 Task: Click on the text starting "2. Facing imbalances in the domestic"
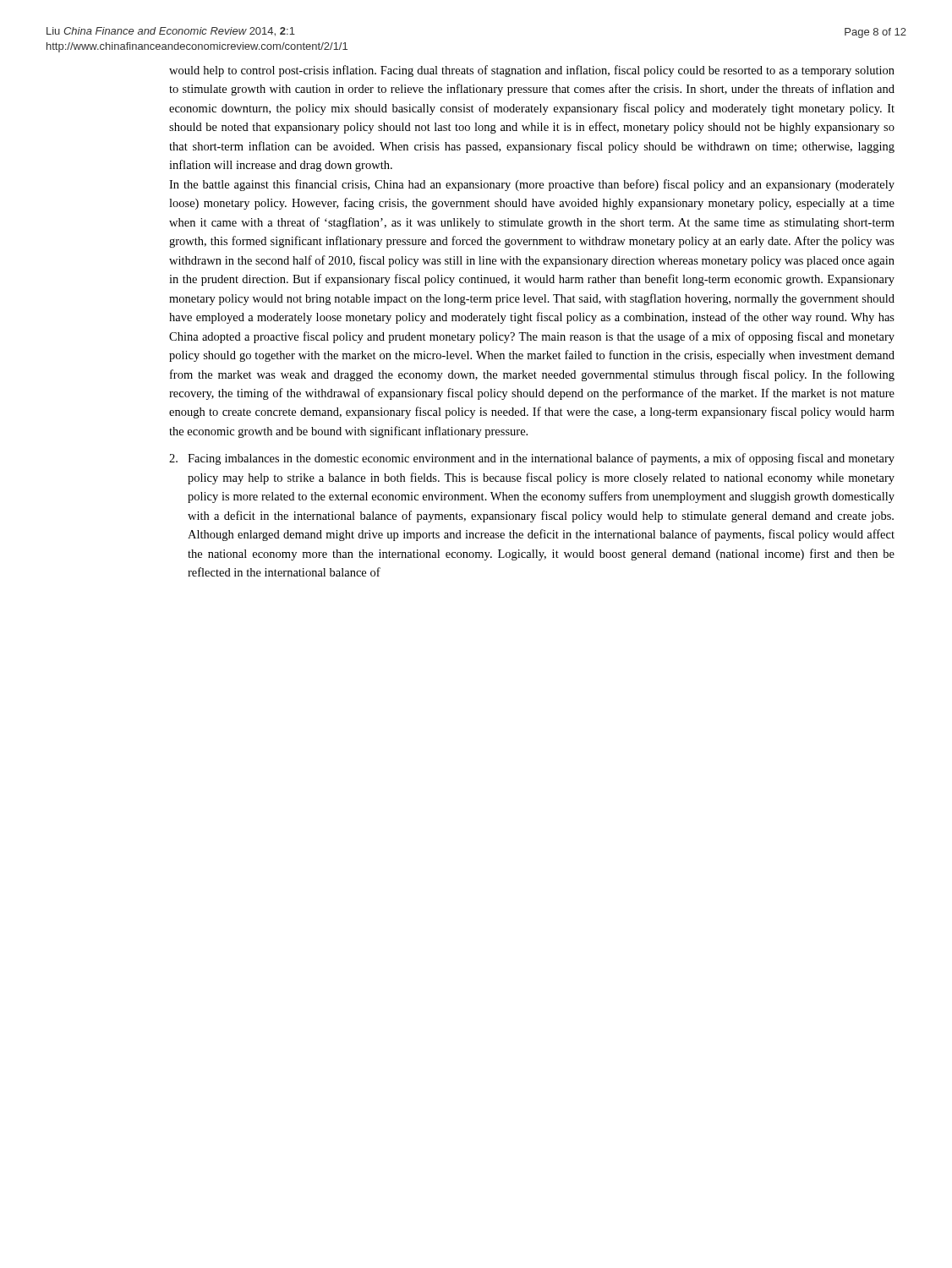coord(532,516)
